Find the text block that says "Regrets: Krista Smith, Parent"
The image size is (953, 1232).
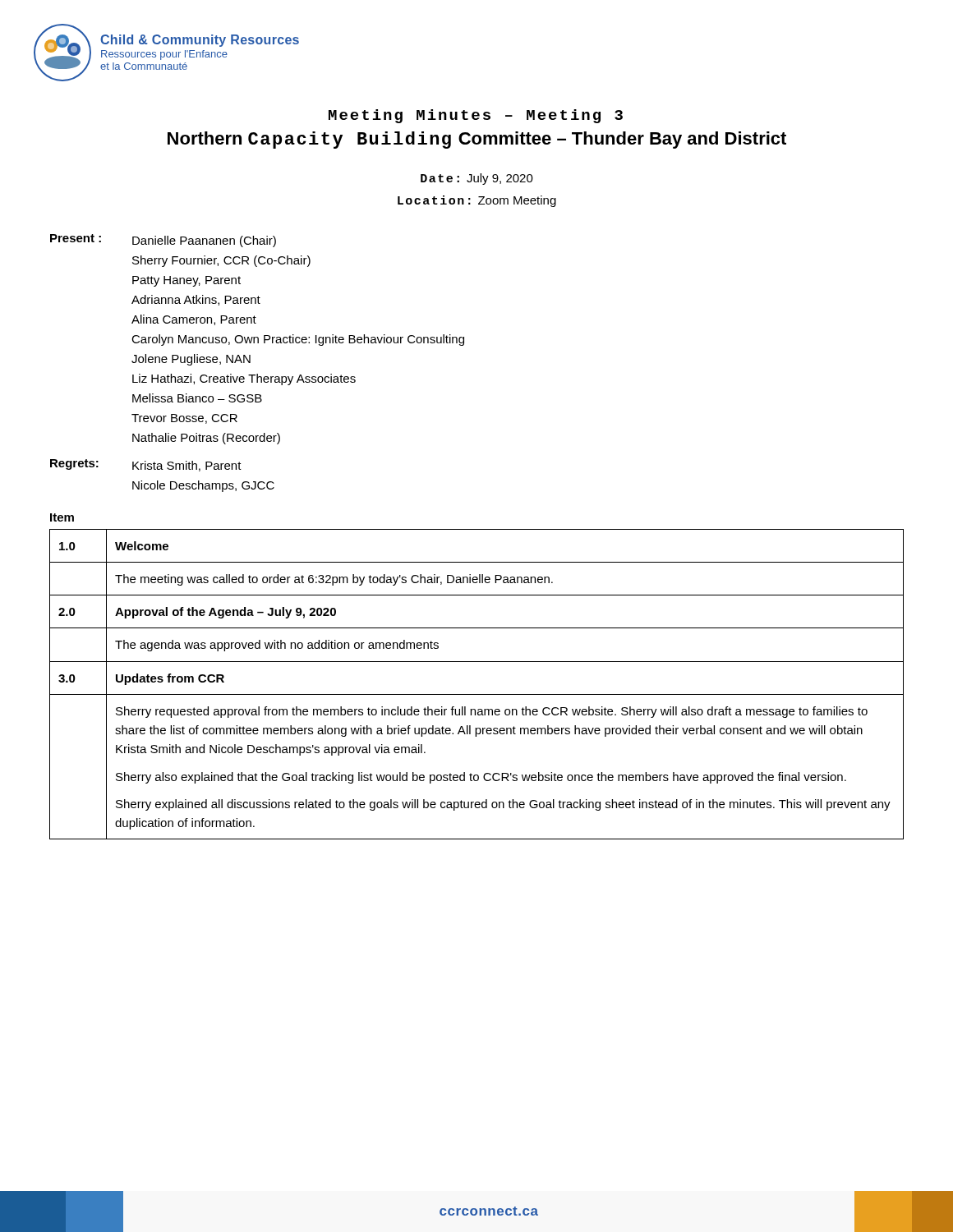(146, 465)
